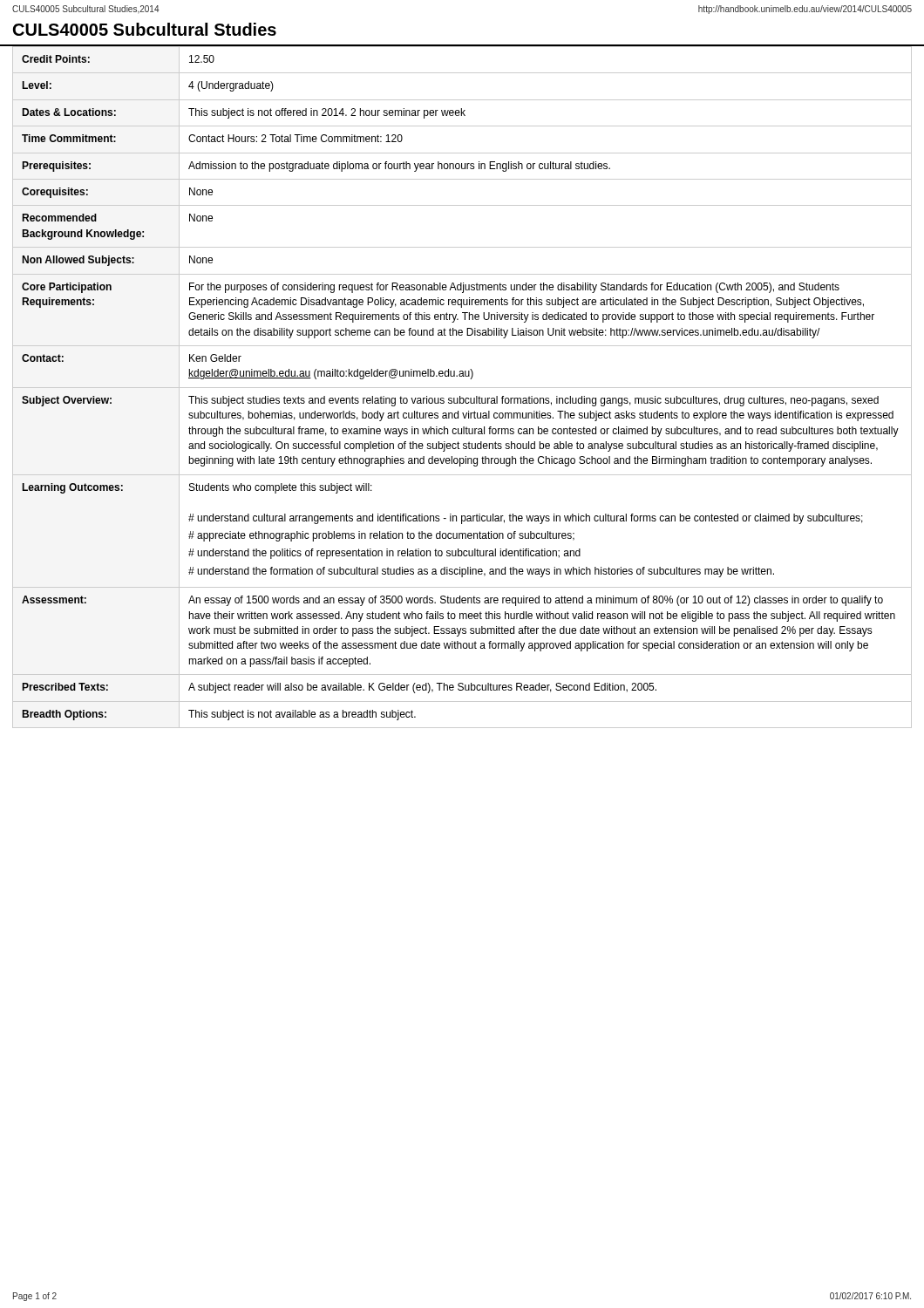The image size is (924, 1308).
Task: Select a table
Action: tap(462, 387)
